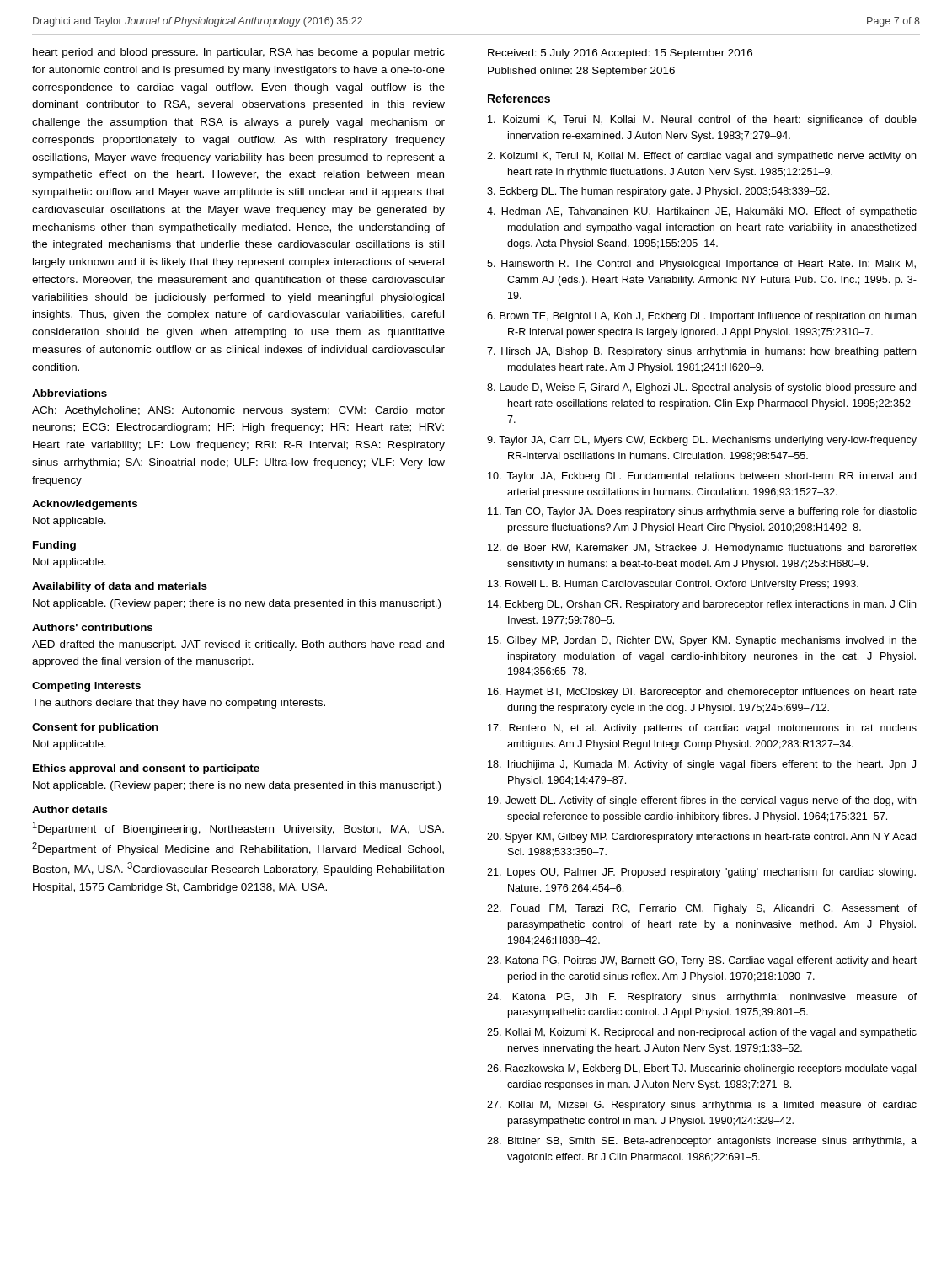Click on the list item that says "22. Fouad FM, Tarazi"
The width and height of the screenshot is (952, 1264).
tap(702, 924)
